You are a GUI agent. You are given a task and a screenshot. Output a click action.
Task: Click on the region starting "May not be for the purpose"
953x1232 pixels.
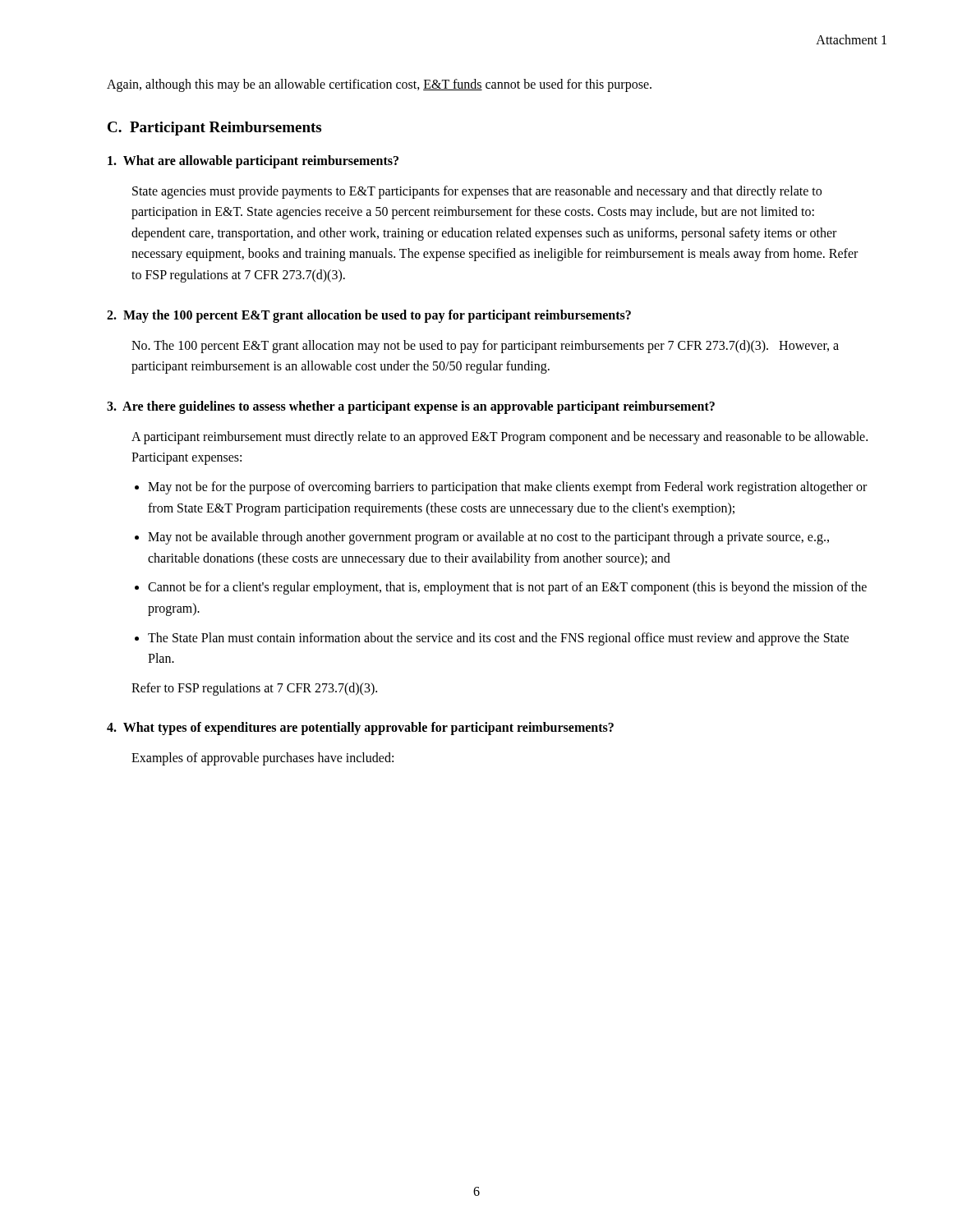tap(507, 497)
